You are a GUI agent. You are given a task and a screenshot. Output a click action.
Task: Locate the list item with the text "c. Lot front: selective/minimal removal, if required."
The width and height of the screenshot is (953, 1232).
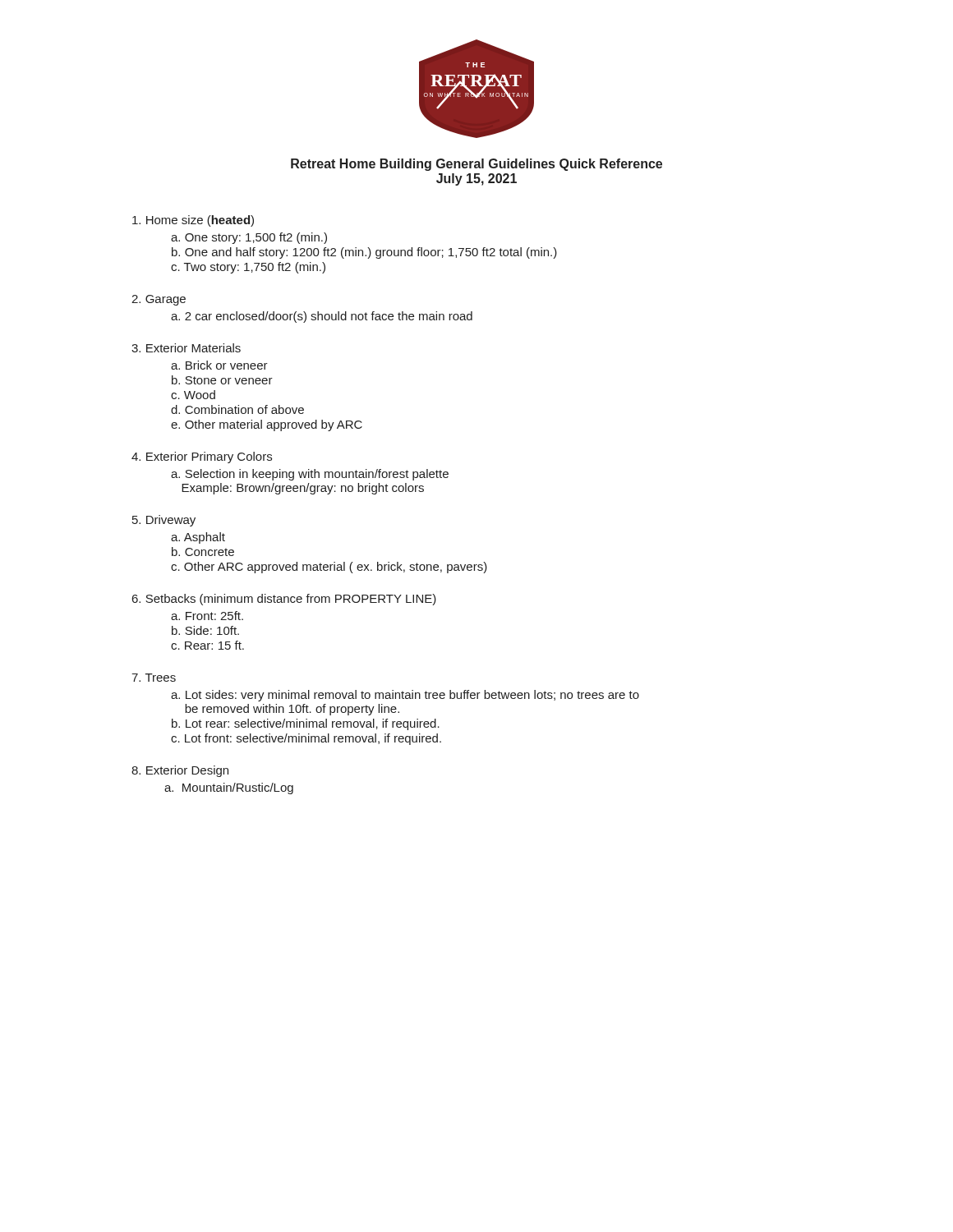click(306, 738)
